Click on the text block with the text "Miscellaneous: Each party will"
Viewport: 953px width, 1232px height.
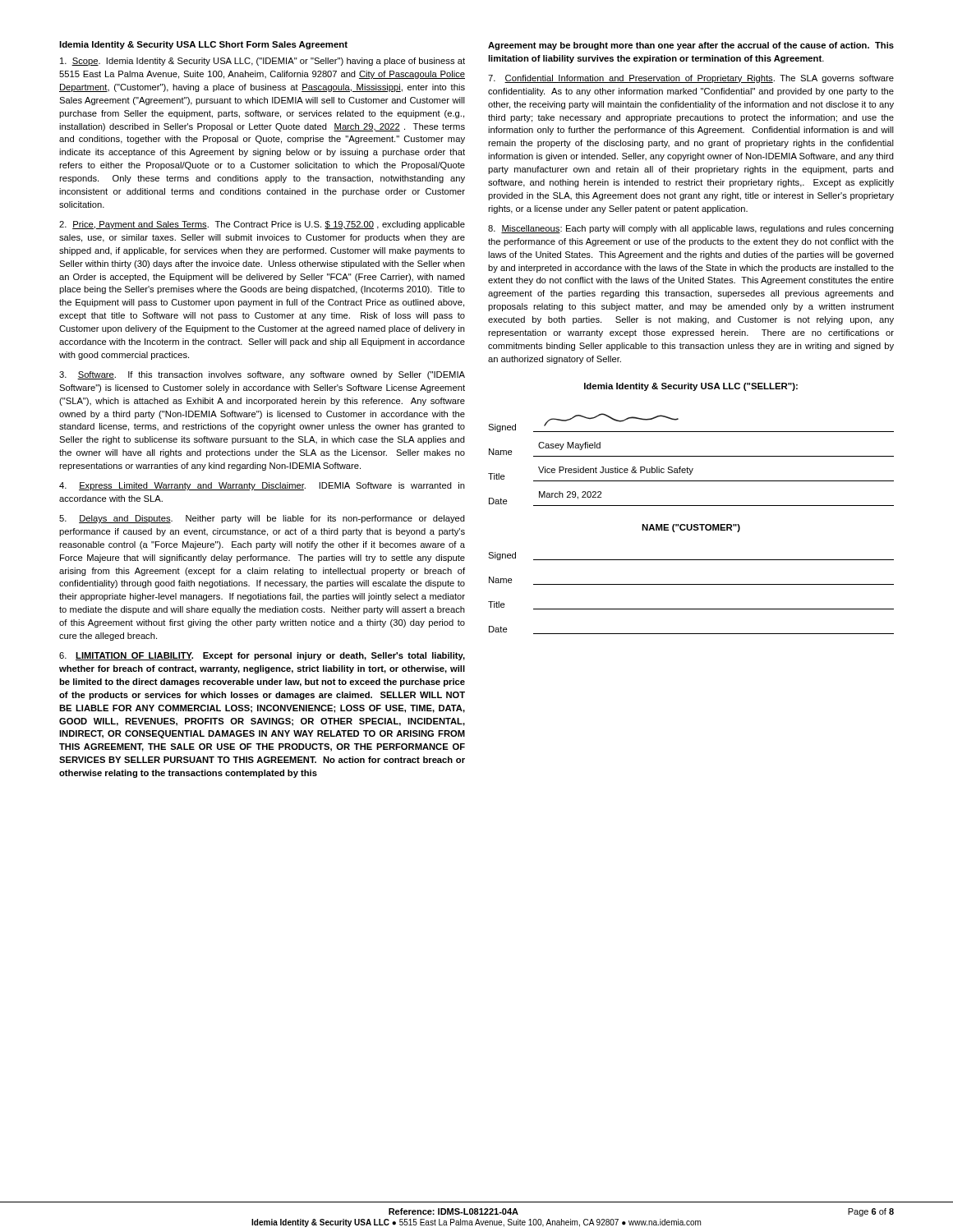691,294
